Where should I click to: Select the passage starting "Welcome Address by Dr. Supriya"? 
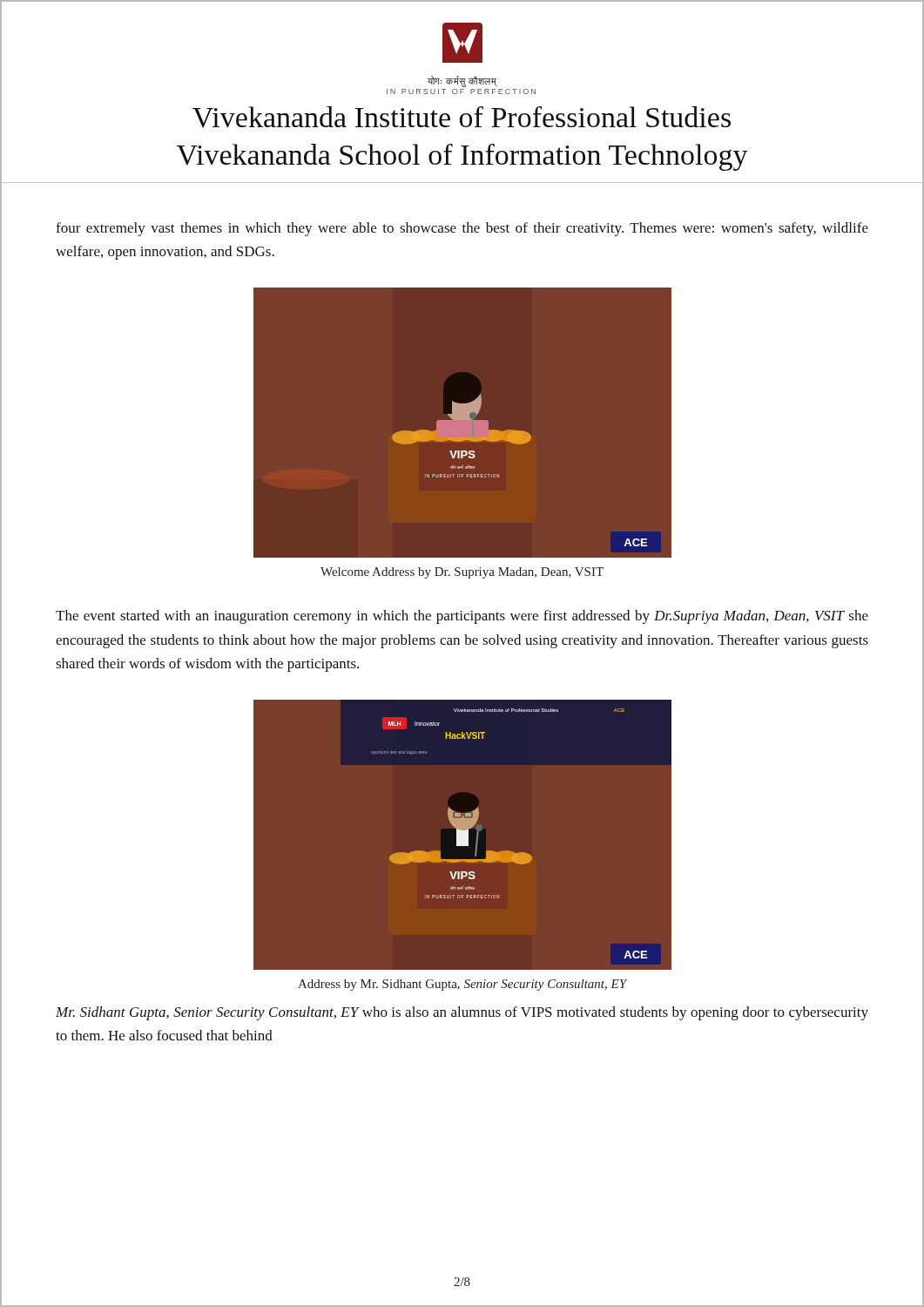pyautogui.click(x=462, y=572)
